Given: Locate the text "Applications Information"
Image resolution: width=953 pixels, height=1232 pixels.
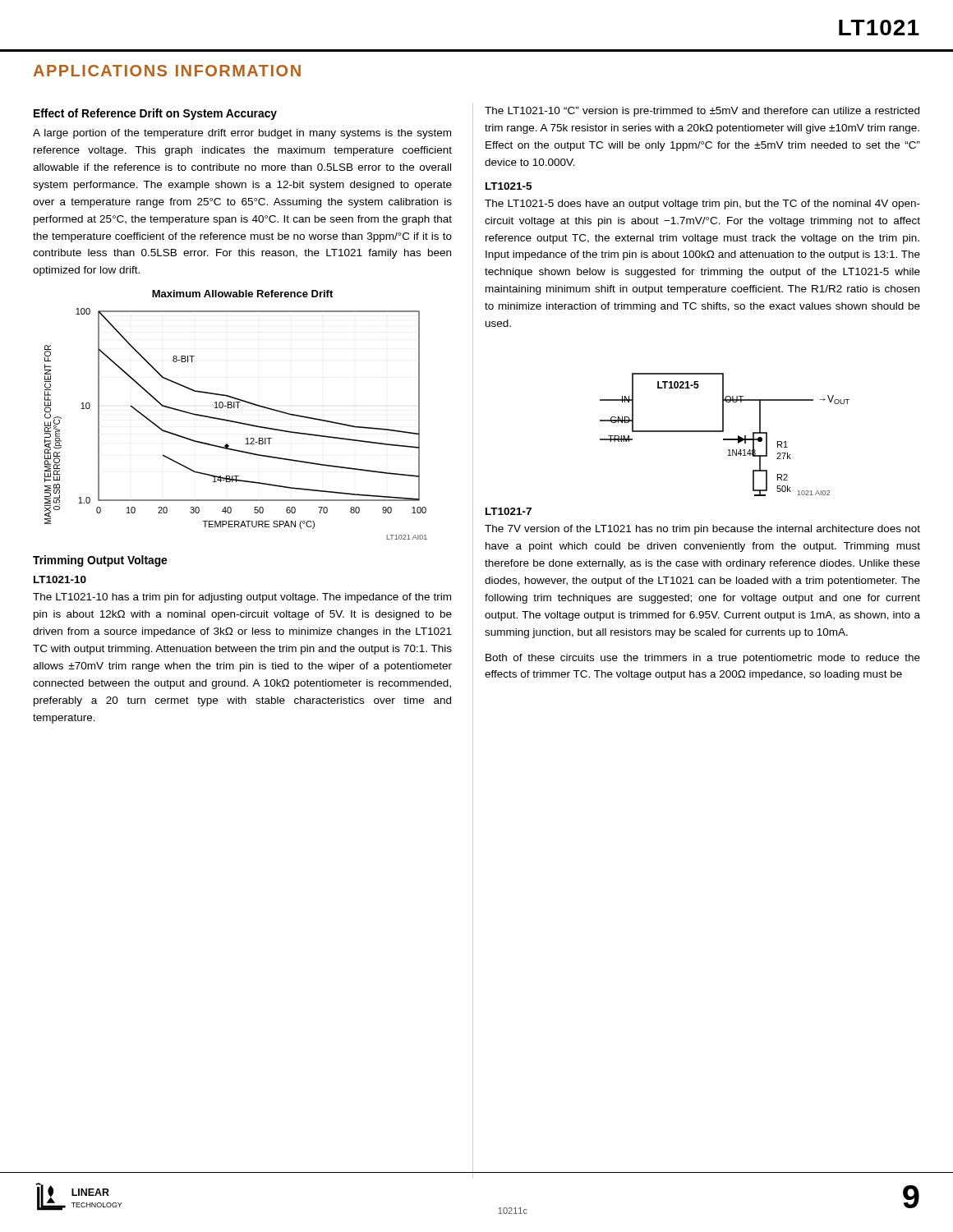Looking at the screenshot, I should point(168,71).
